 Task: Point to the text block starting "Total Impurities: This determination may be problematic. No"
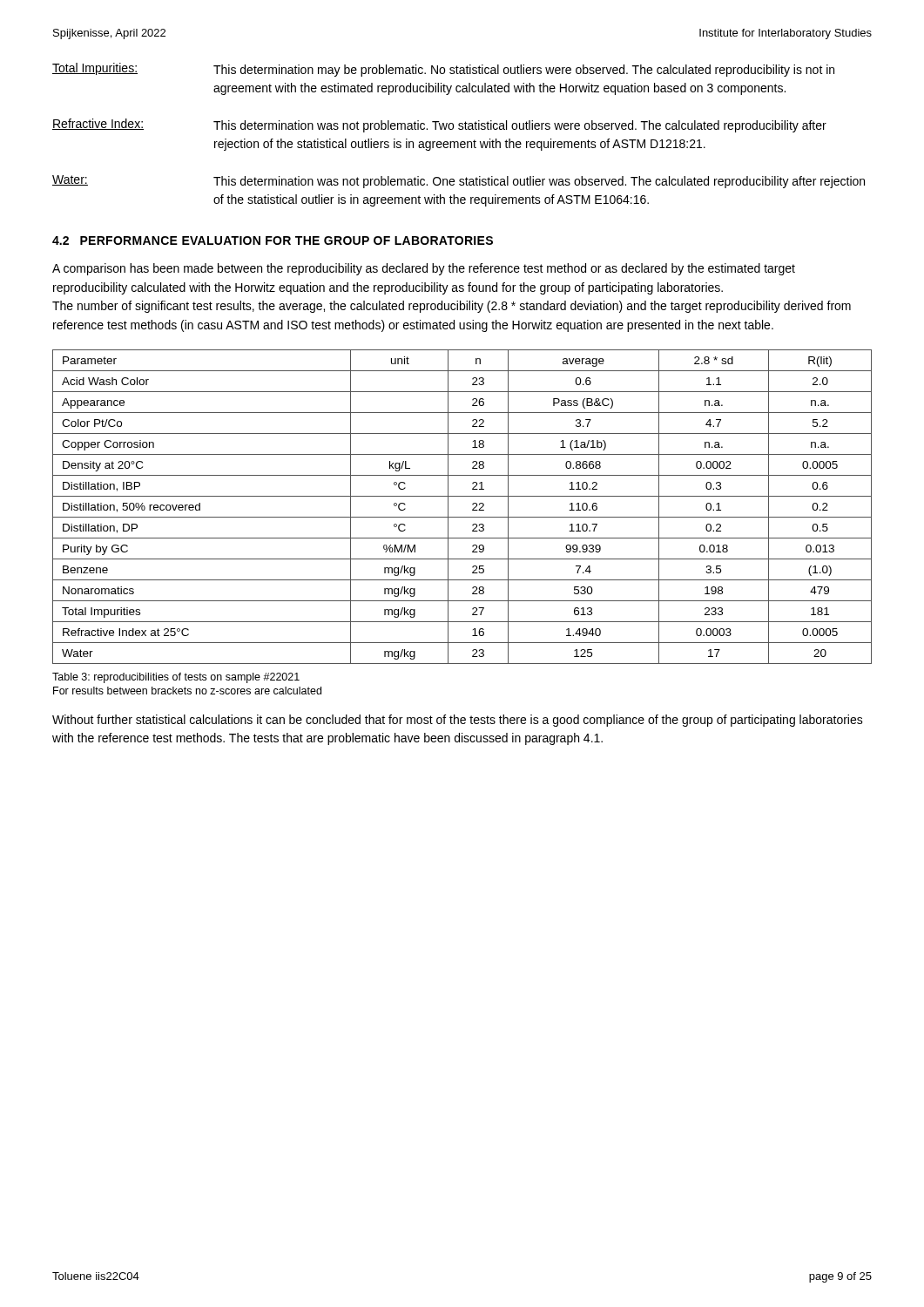point(462,79)
